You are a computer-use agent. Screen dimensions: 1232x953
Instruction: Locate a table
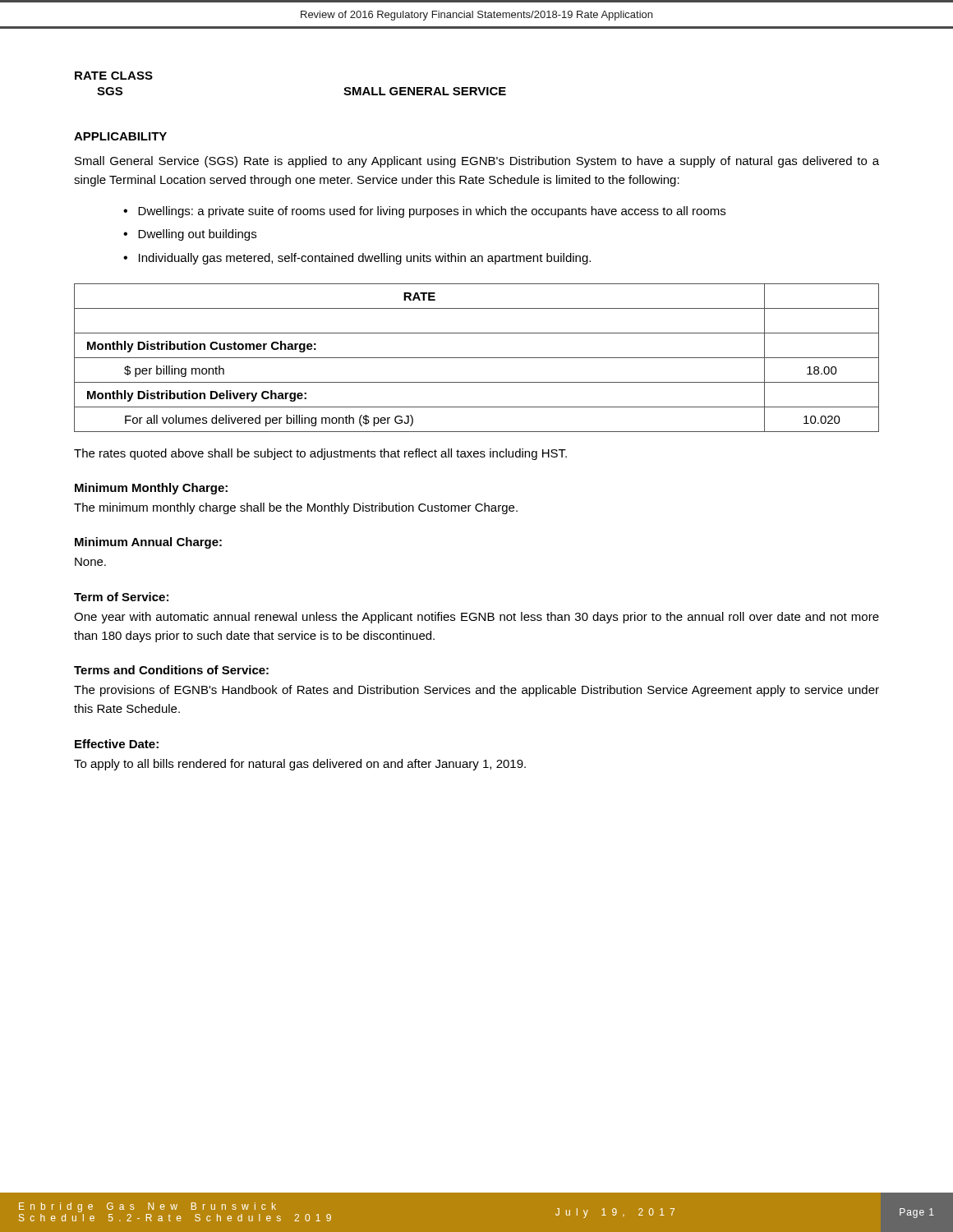pos(476,358)
